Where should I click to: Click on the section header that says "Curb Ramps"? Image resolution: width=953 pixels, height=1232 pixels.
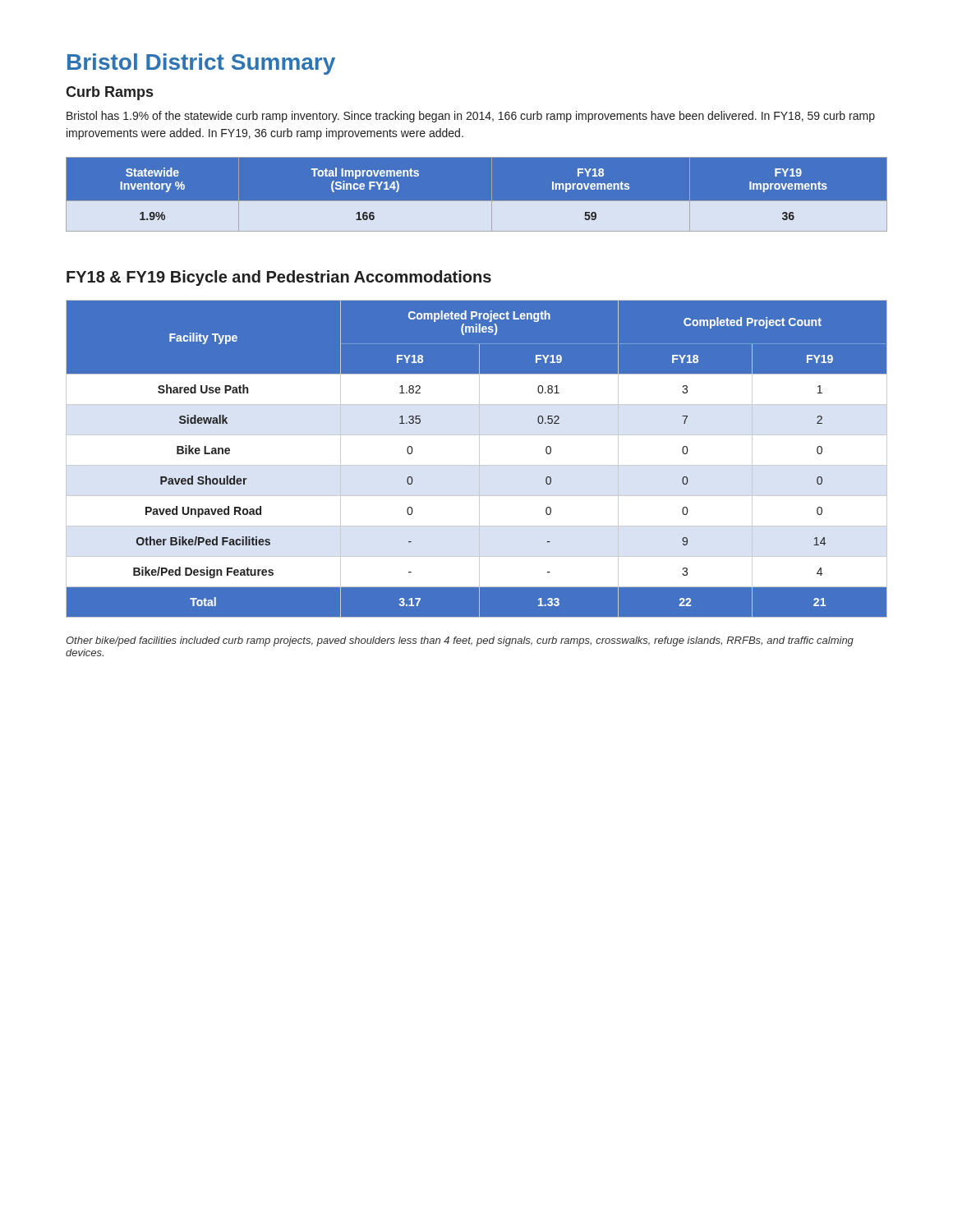point(109,93)
